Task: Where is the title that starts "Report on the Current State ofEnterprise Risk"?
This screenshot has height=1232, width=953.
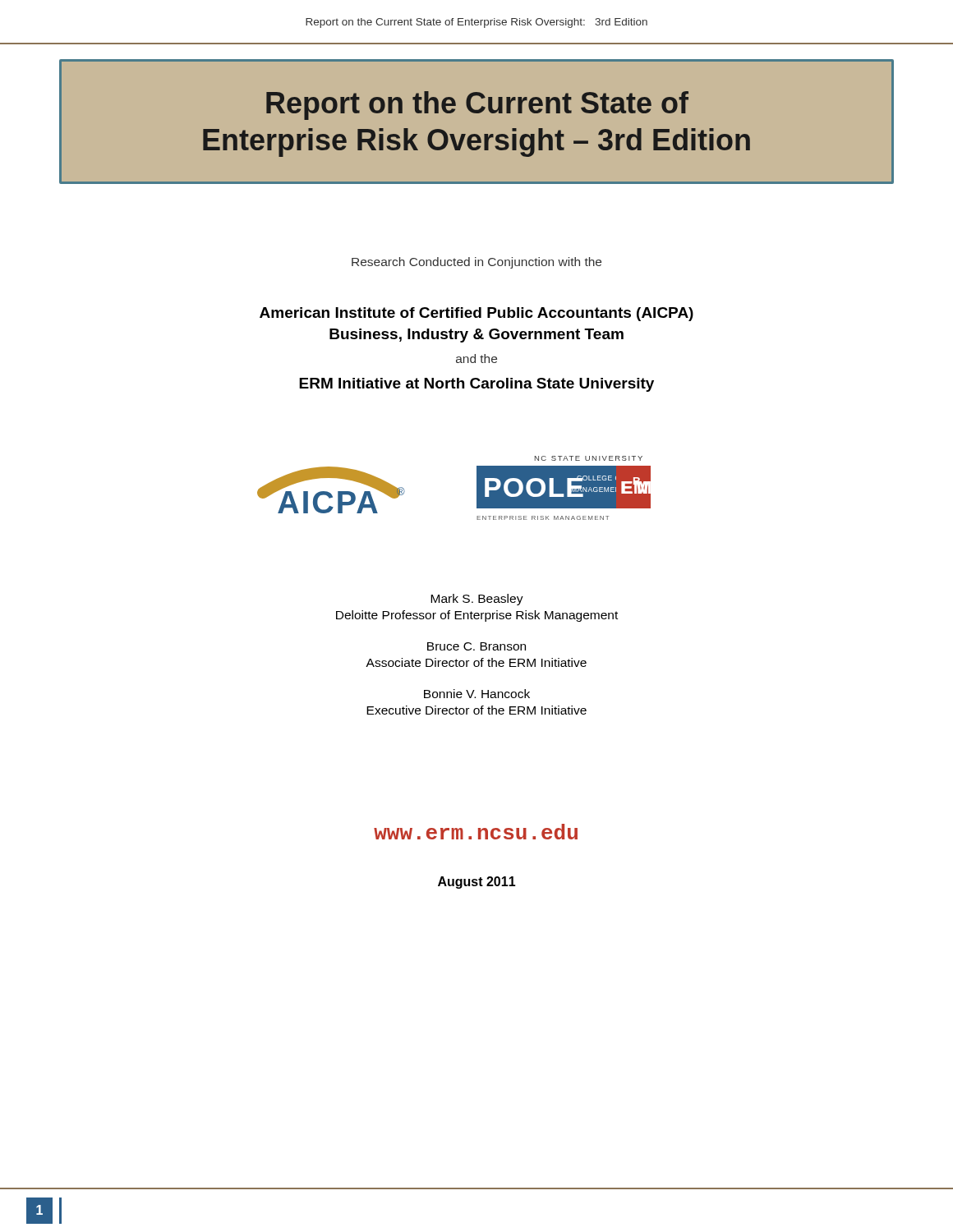Action: 476,122
